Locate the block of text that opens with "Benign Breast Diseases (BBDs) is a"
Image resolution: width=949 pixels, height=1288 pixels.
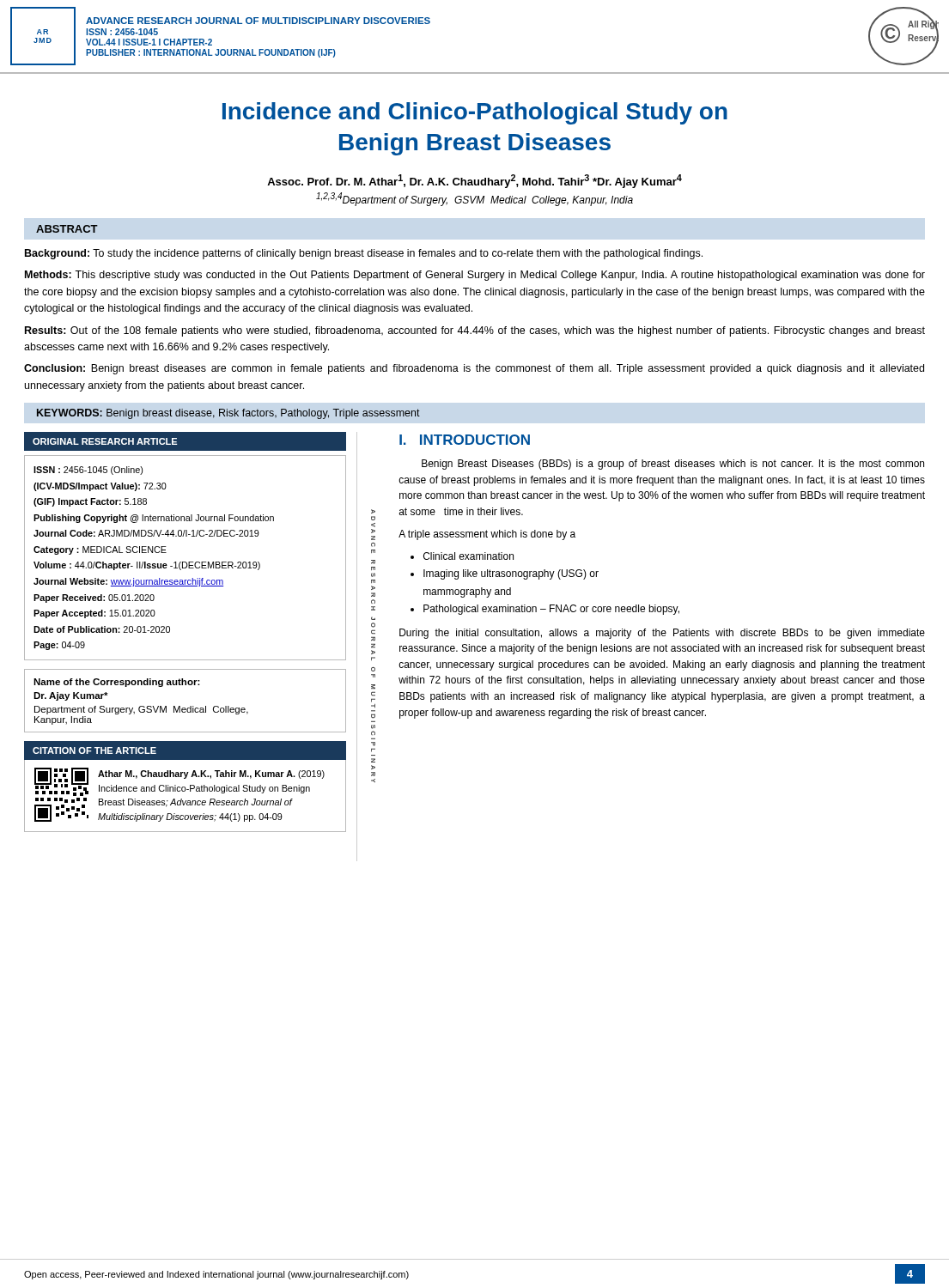click(662, 499)
